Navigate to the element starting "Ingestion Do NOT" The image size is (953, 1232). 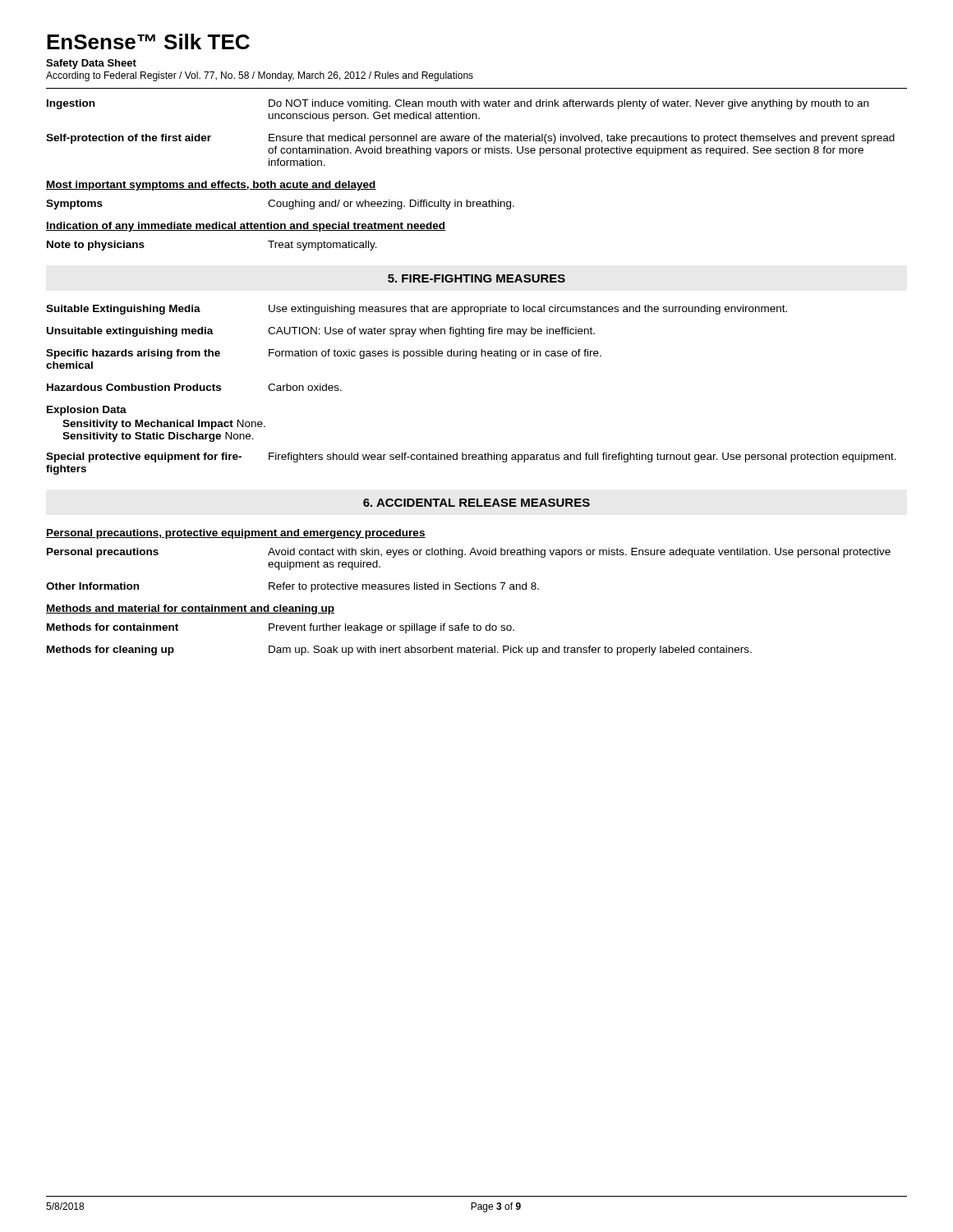coord(476,109)
